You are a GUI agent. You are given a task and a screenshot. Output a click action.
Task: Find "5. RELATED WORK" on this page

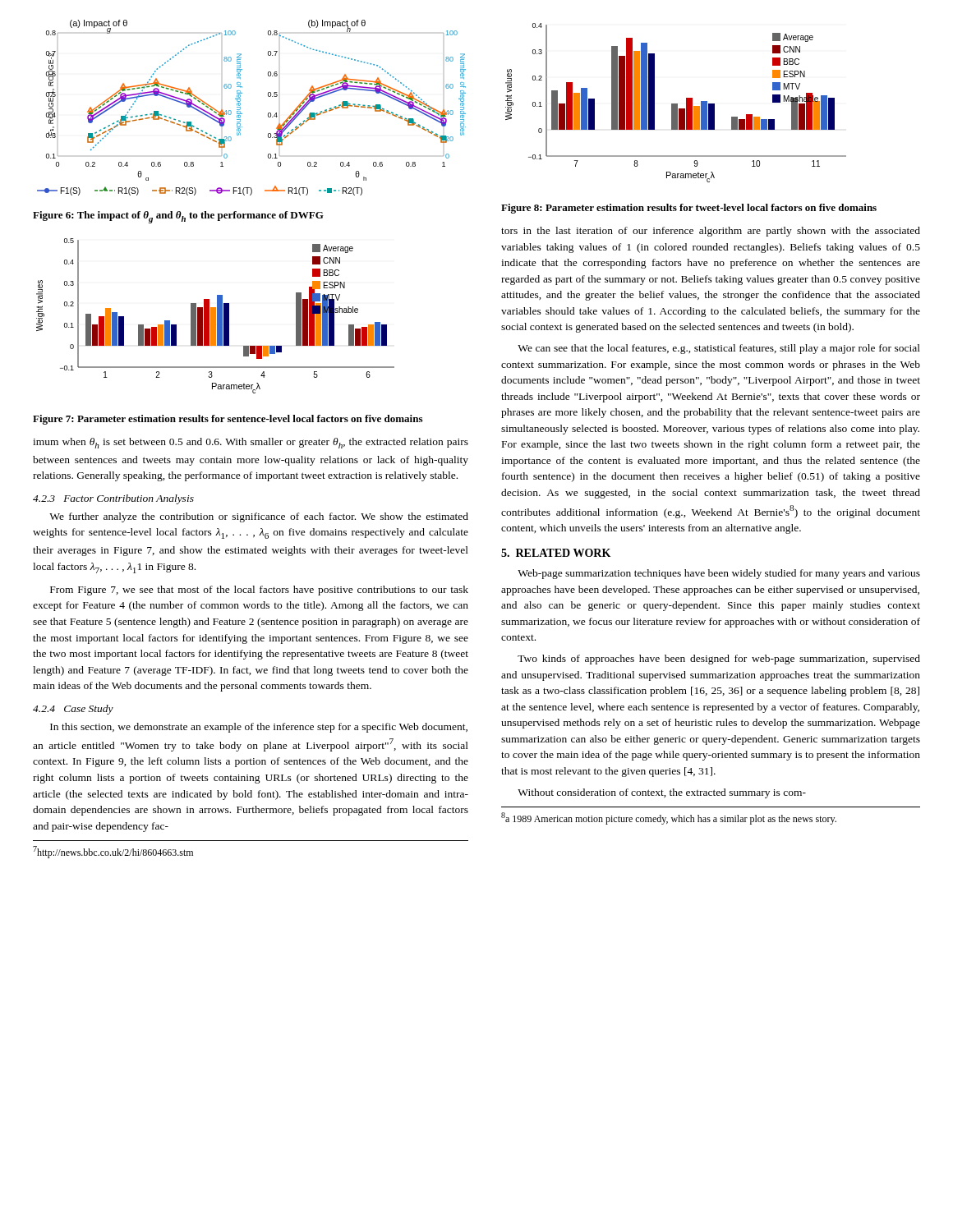(556, 553)
